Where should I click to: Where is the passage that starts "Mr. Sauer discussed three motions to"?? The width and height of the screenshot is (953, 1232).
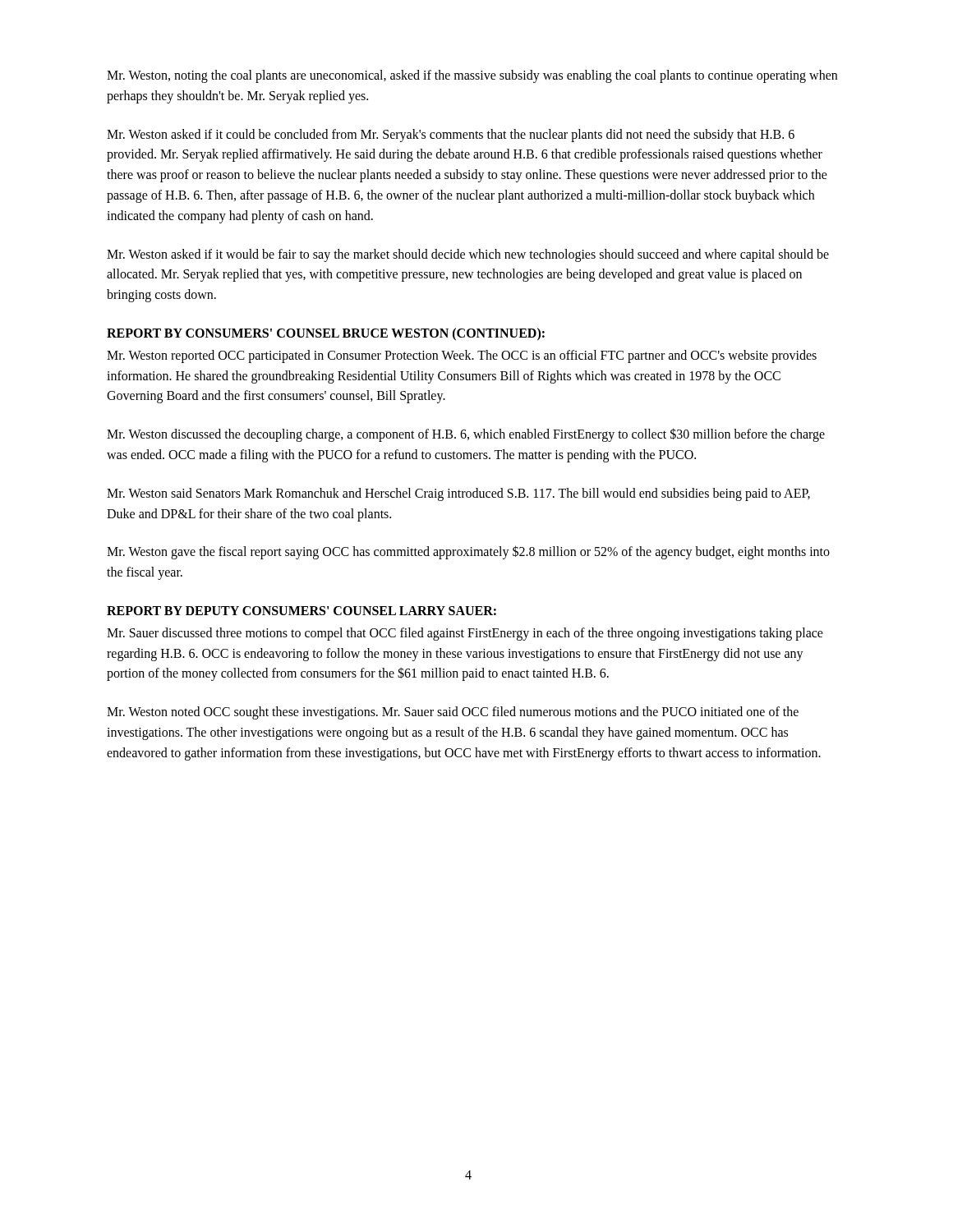pyautogui.click(x=465, y=653)
